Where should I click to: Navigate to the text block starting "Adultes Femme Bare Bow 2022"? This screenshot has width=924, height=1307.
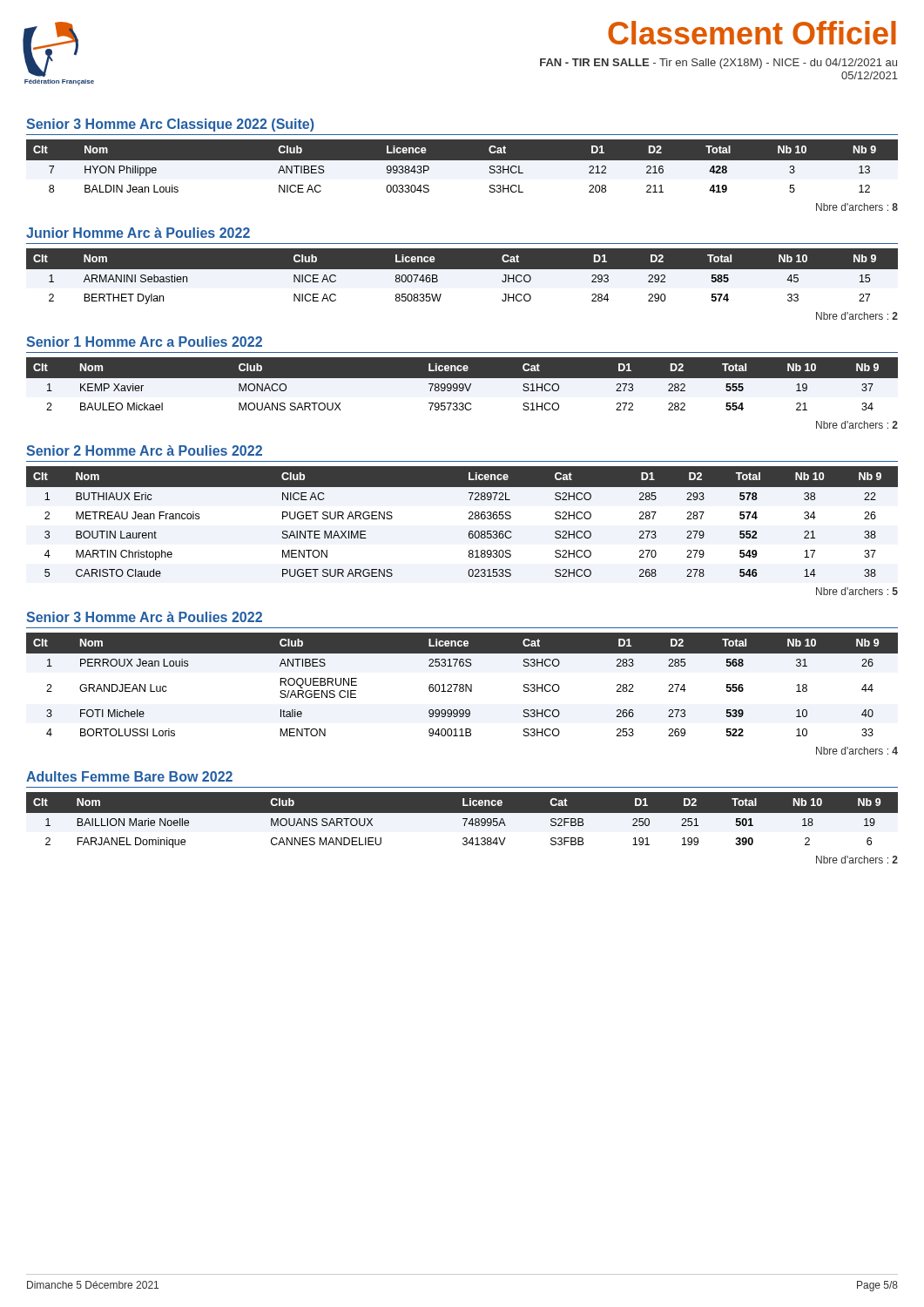tap(129, 777)
